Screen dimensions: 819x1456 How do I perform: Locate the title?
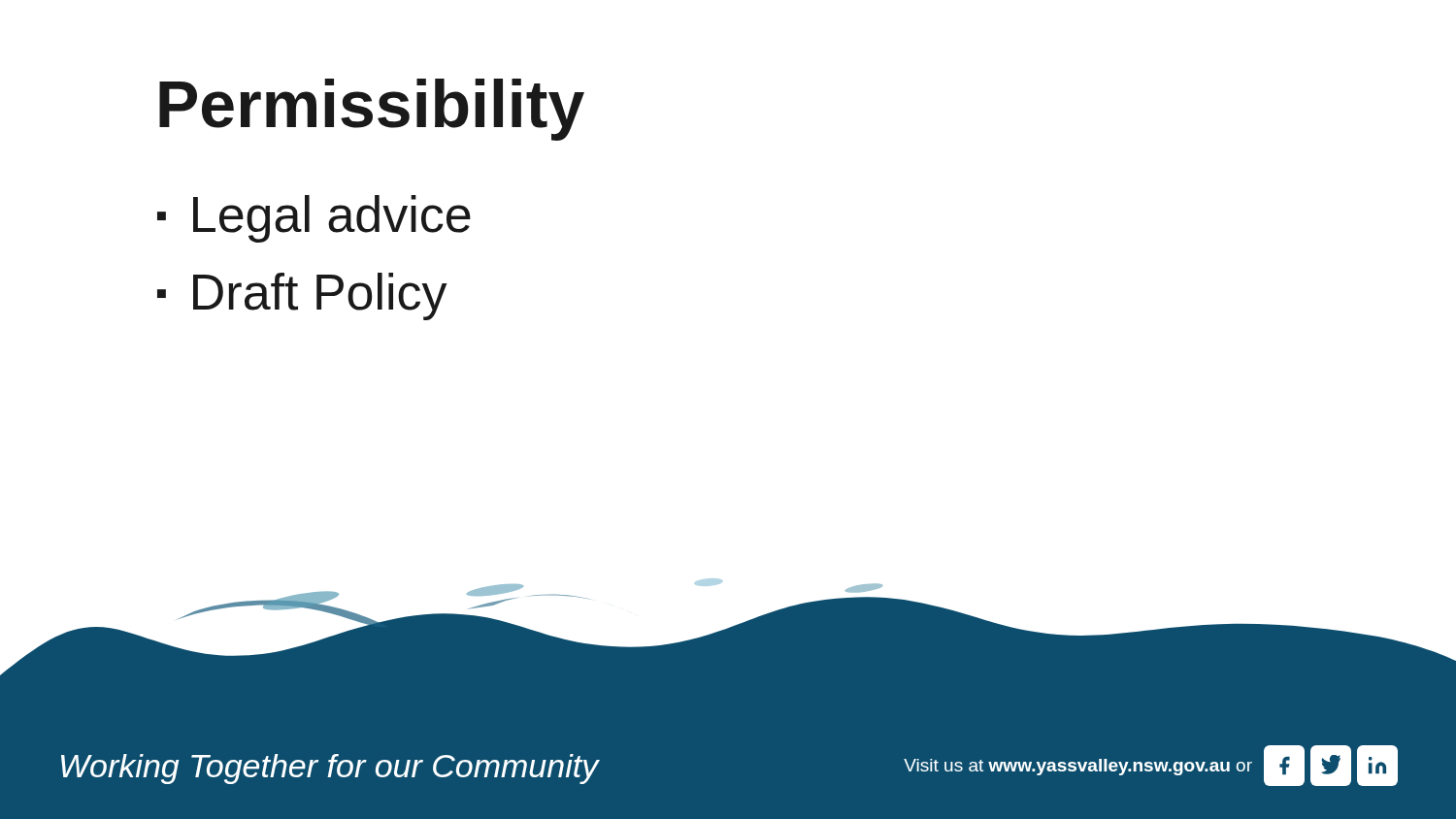pyautogui.click(x=370, y=104)
